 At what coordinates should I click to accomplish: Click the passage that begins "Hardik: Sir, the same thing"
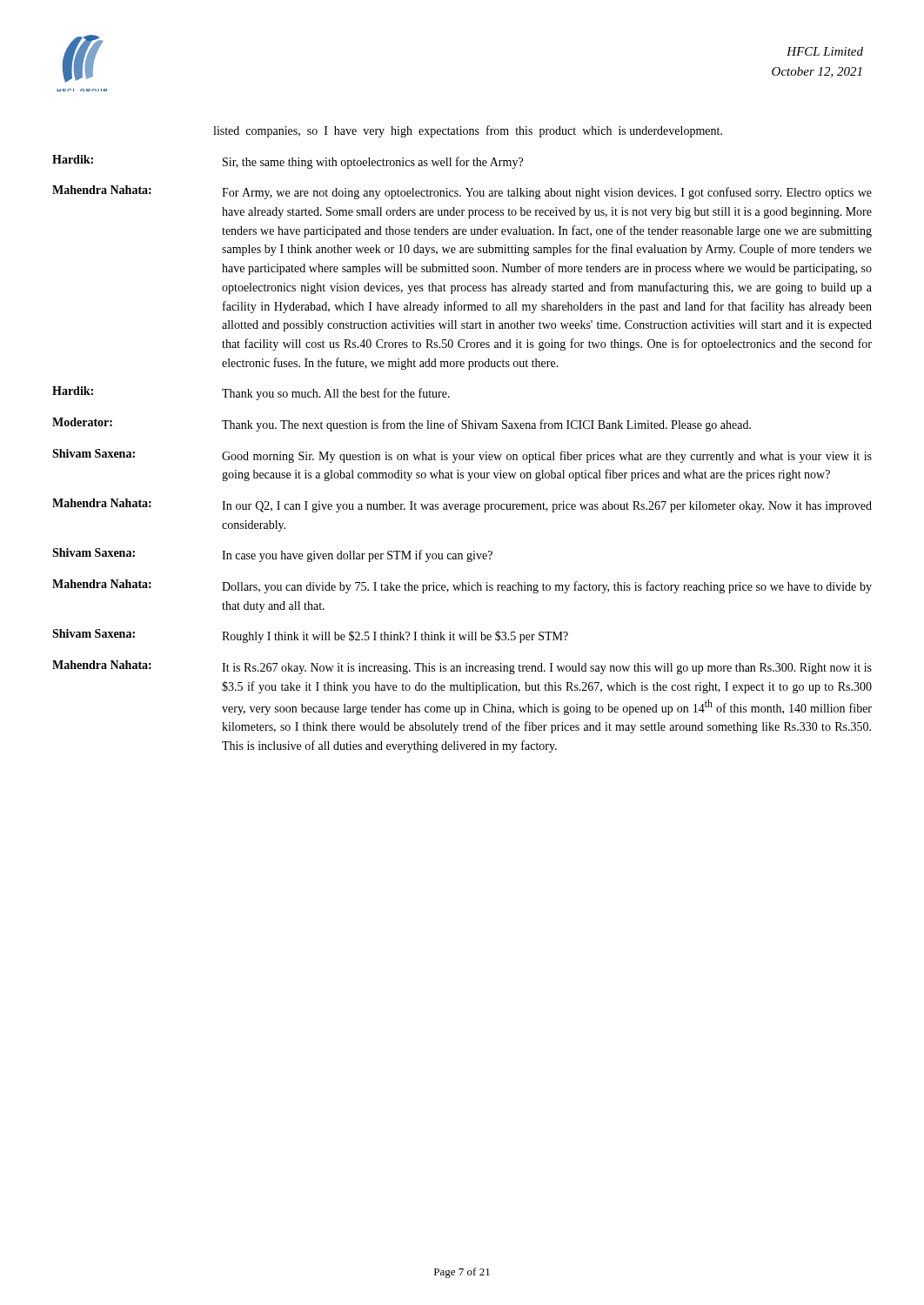pyautogui.click(x=462, y=162)
